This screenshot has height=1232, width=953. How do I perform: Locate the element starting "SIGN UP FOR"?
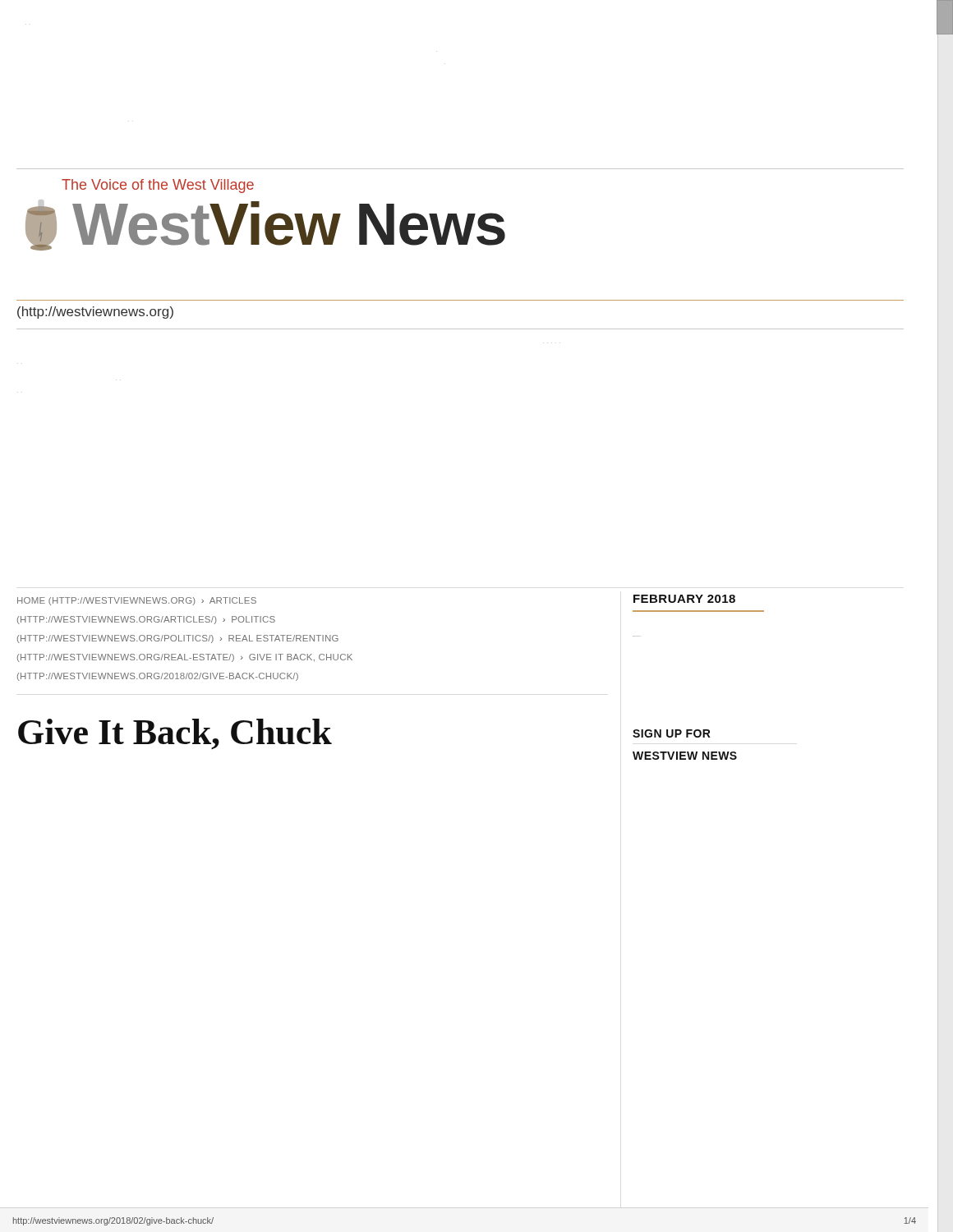(x=672, y=733)
